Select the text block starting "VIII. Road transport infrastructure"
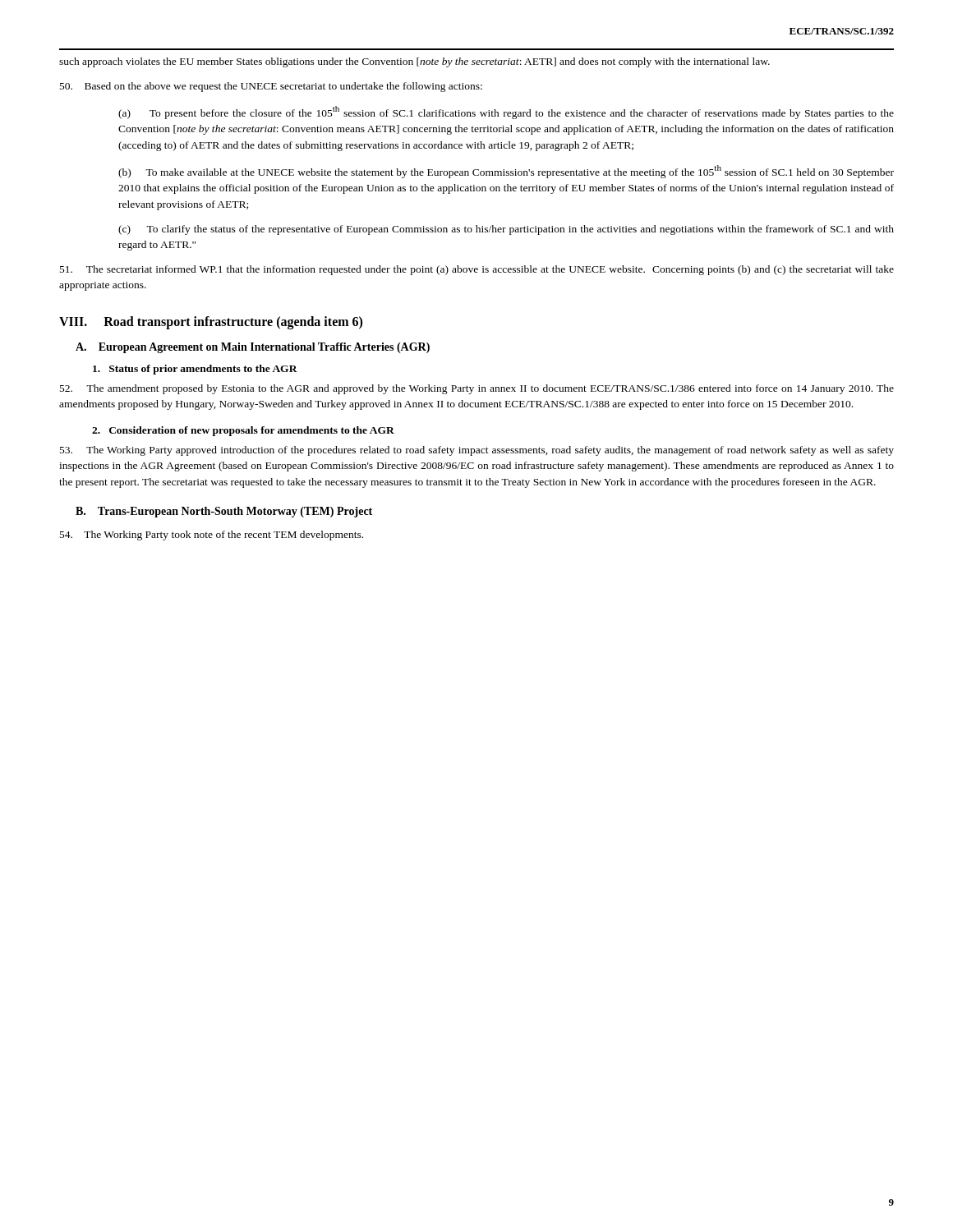The height and width of the screenshot is (1232, 953). tap(211, 322)
